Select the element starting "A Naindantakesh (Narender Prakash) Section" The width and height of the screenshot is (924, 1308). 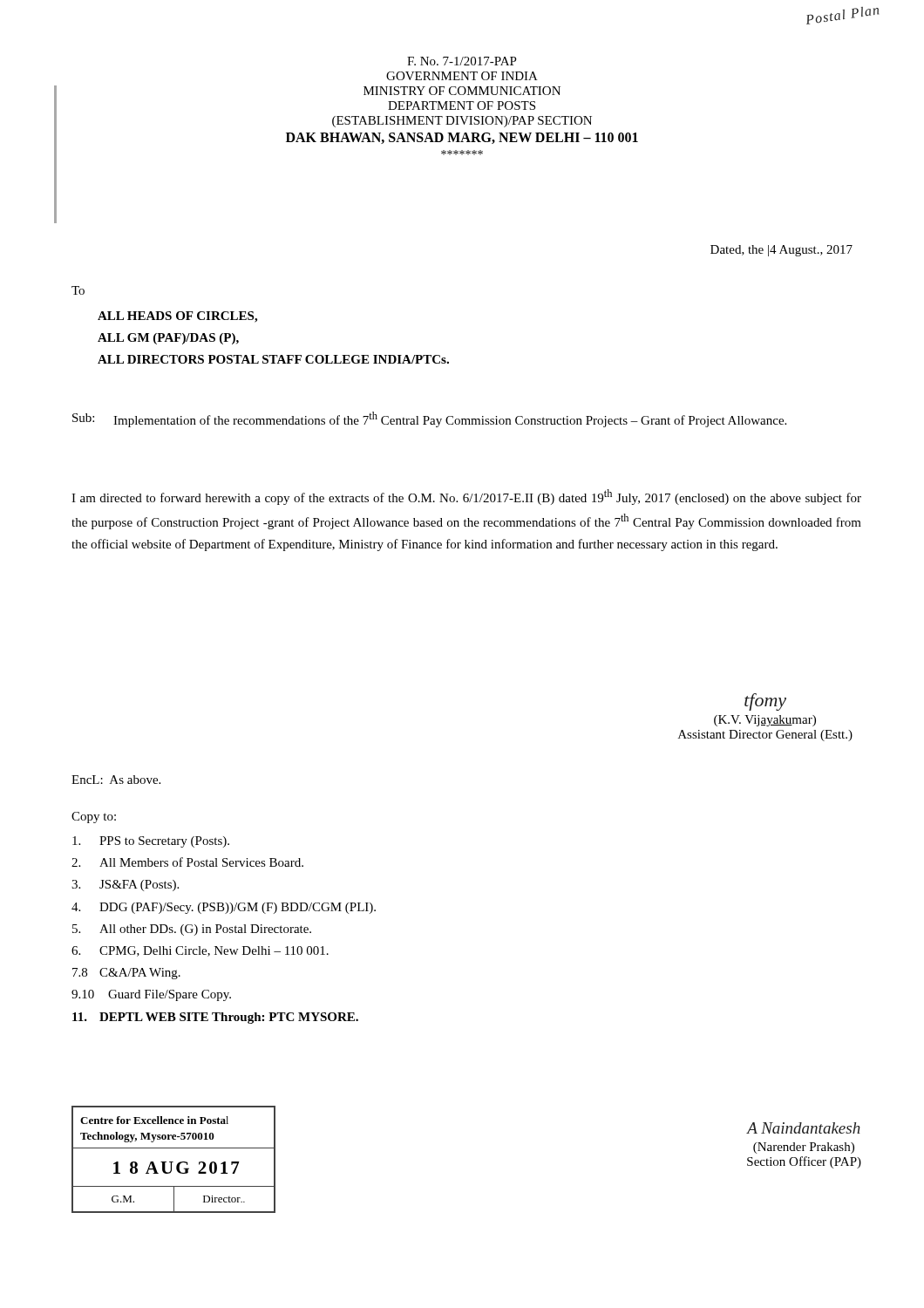(x=804, y=1144)
